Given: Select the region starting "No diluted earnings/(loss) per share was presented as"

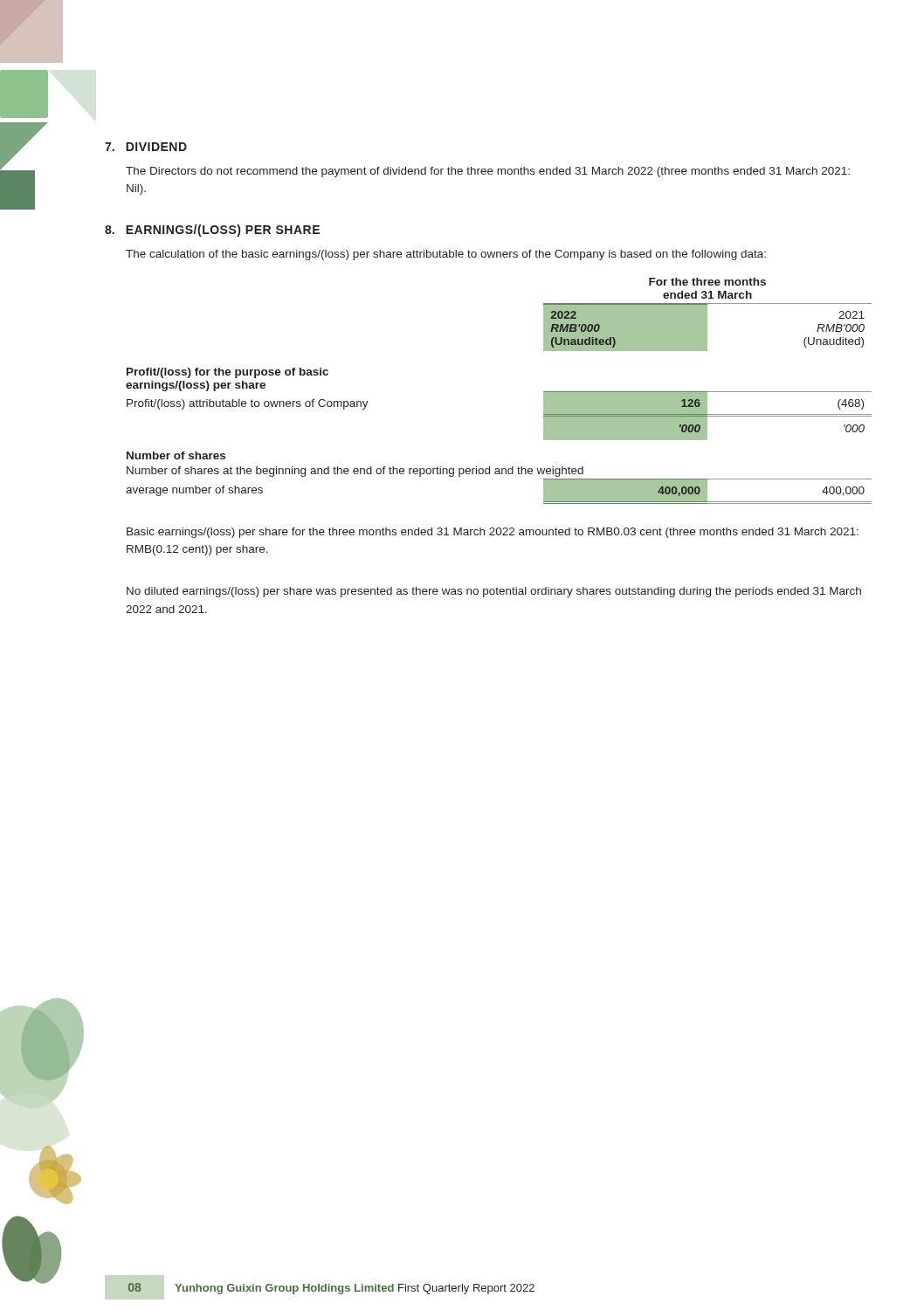Looking at the screenshot, I should click(x=494, y=600).
